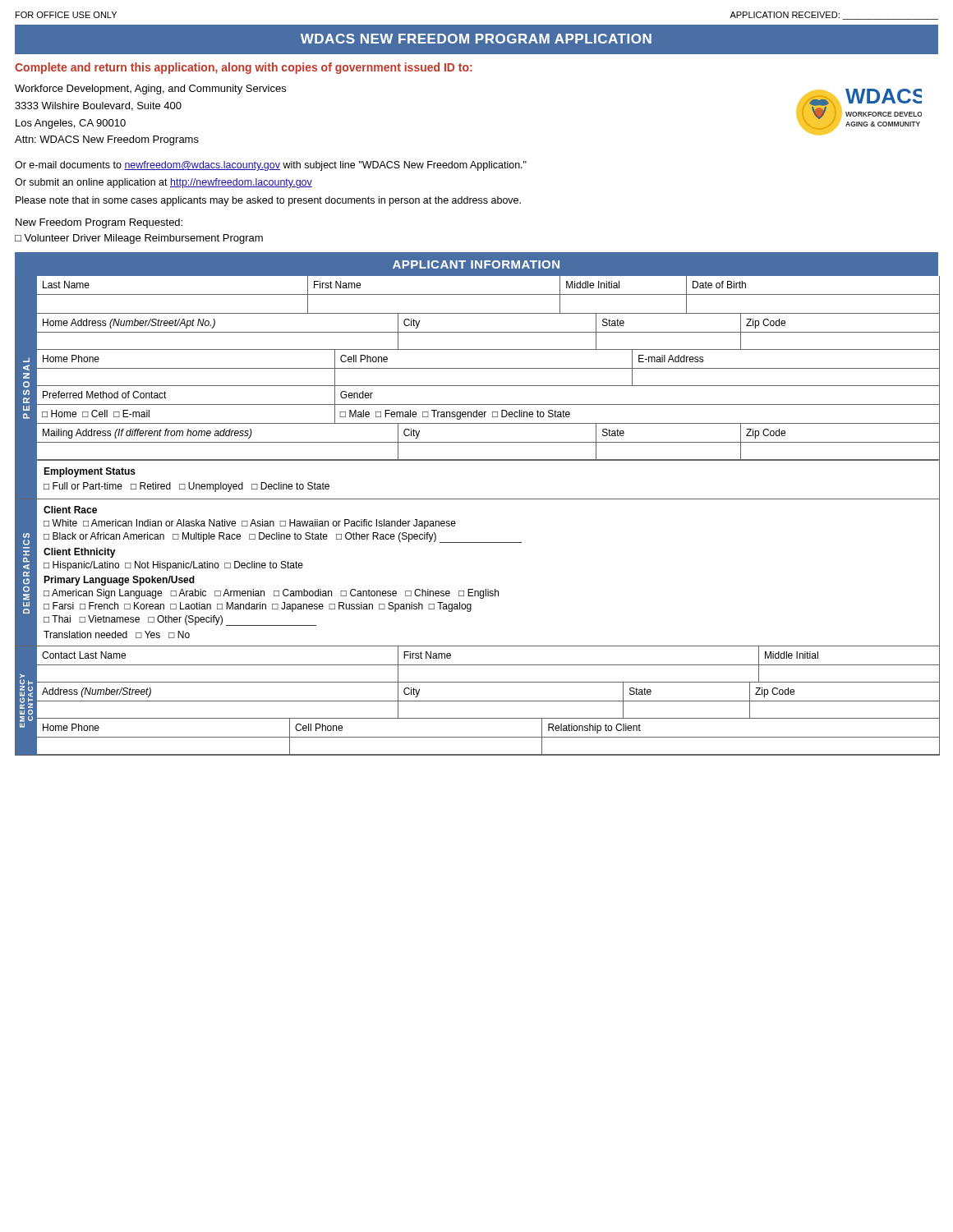Viewport: 953px width, 1232px height.
Task: Locate the text with the text "Employment Status"
Action: pyautogui.click(x=90, y=471)
